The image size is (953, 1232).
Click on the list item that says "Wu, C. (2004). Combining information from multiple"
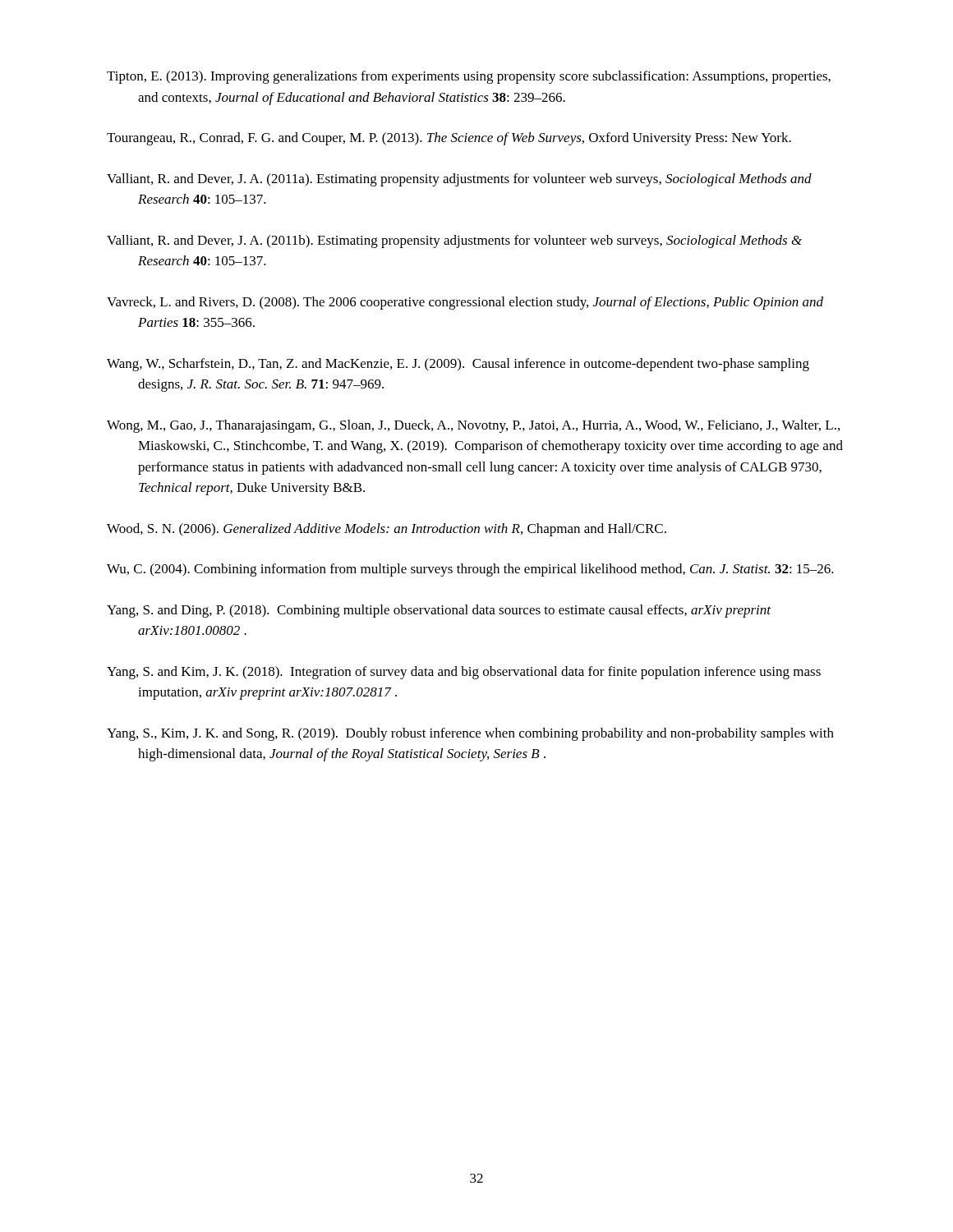(476, 569)
